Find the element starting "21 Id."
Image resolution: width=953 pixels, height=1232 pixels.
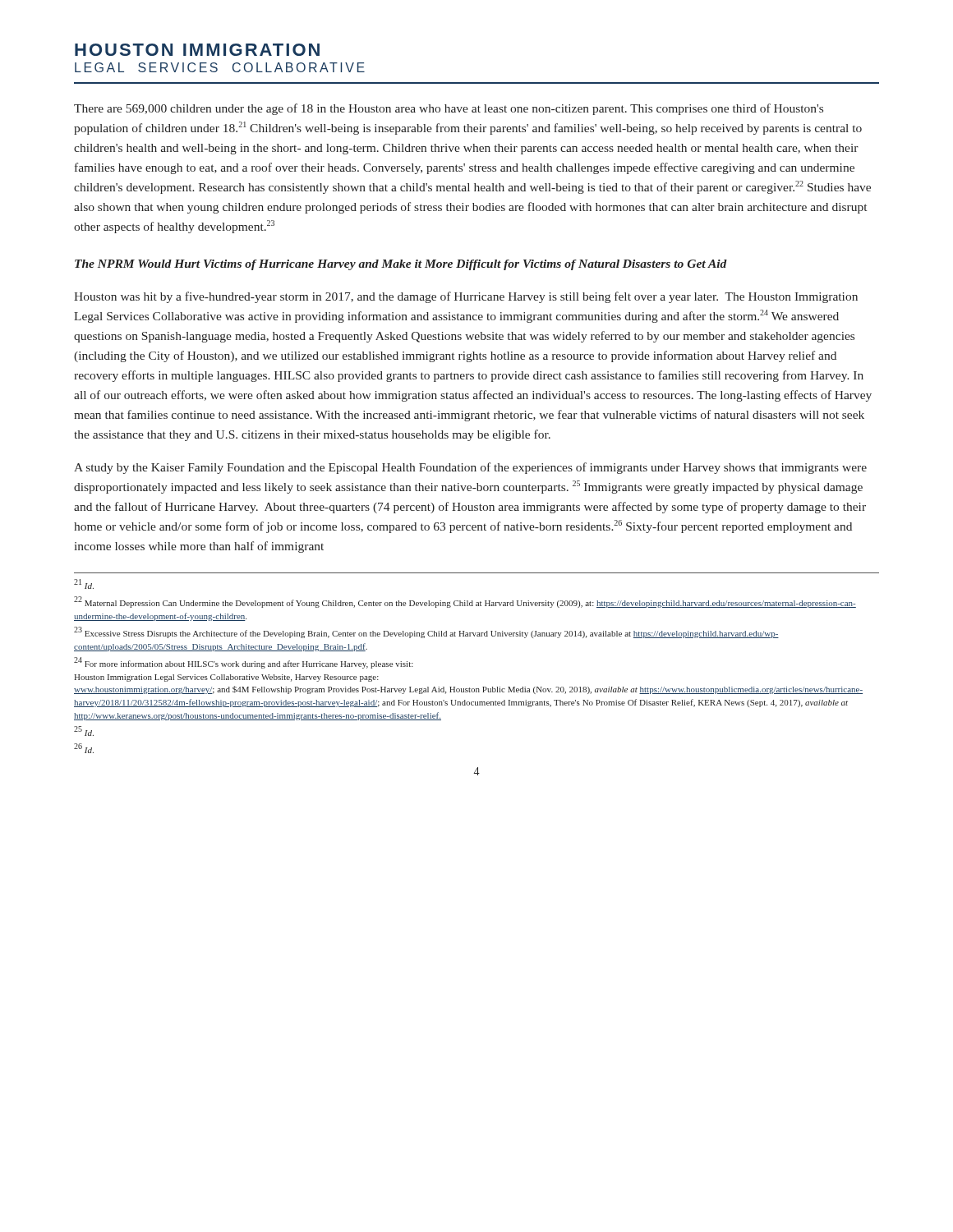point(84,585)
